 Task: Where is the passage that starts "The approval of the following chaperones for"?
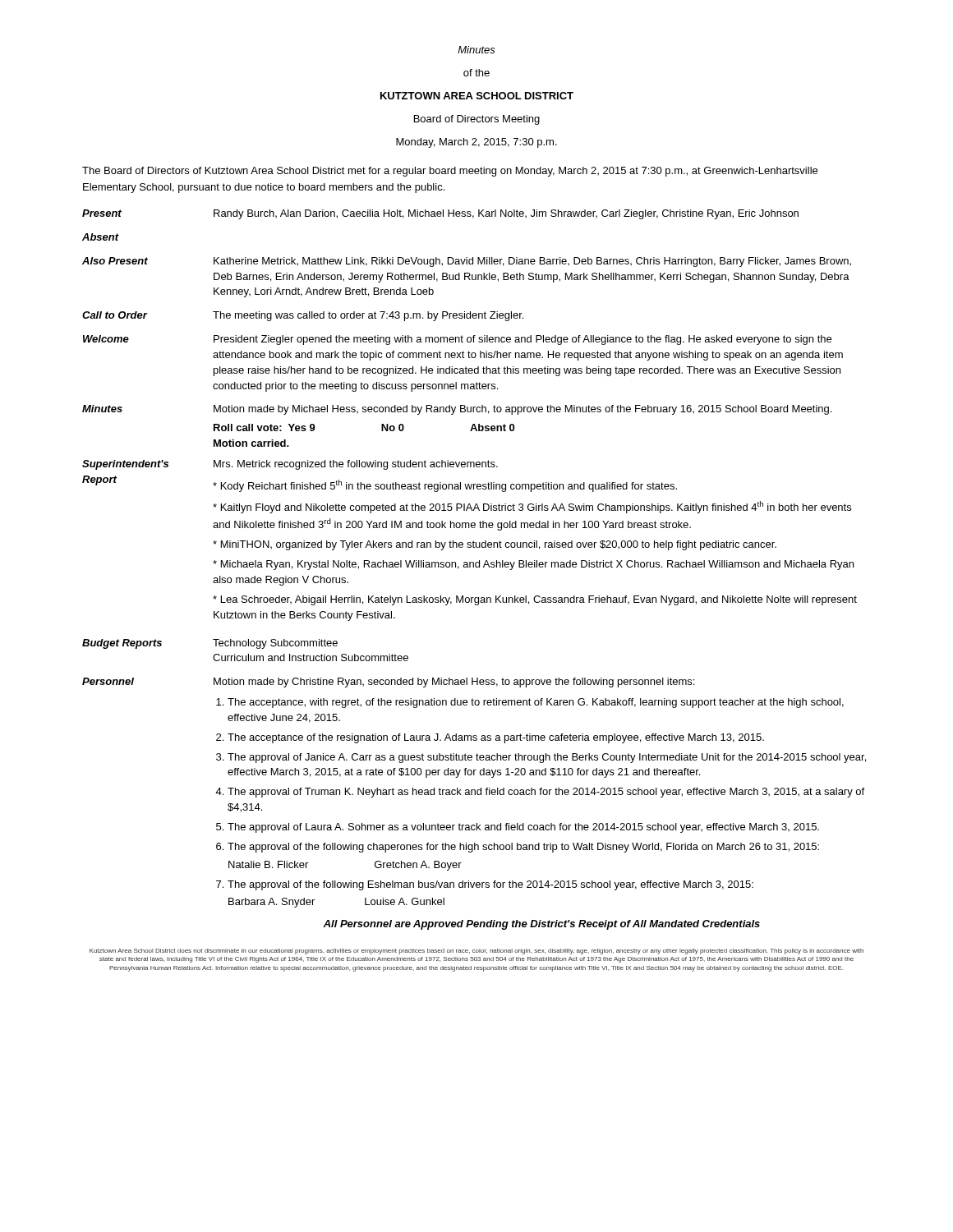(549, 856)
